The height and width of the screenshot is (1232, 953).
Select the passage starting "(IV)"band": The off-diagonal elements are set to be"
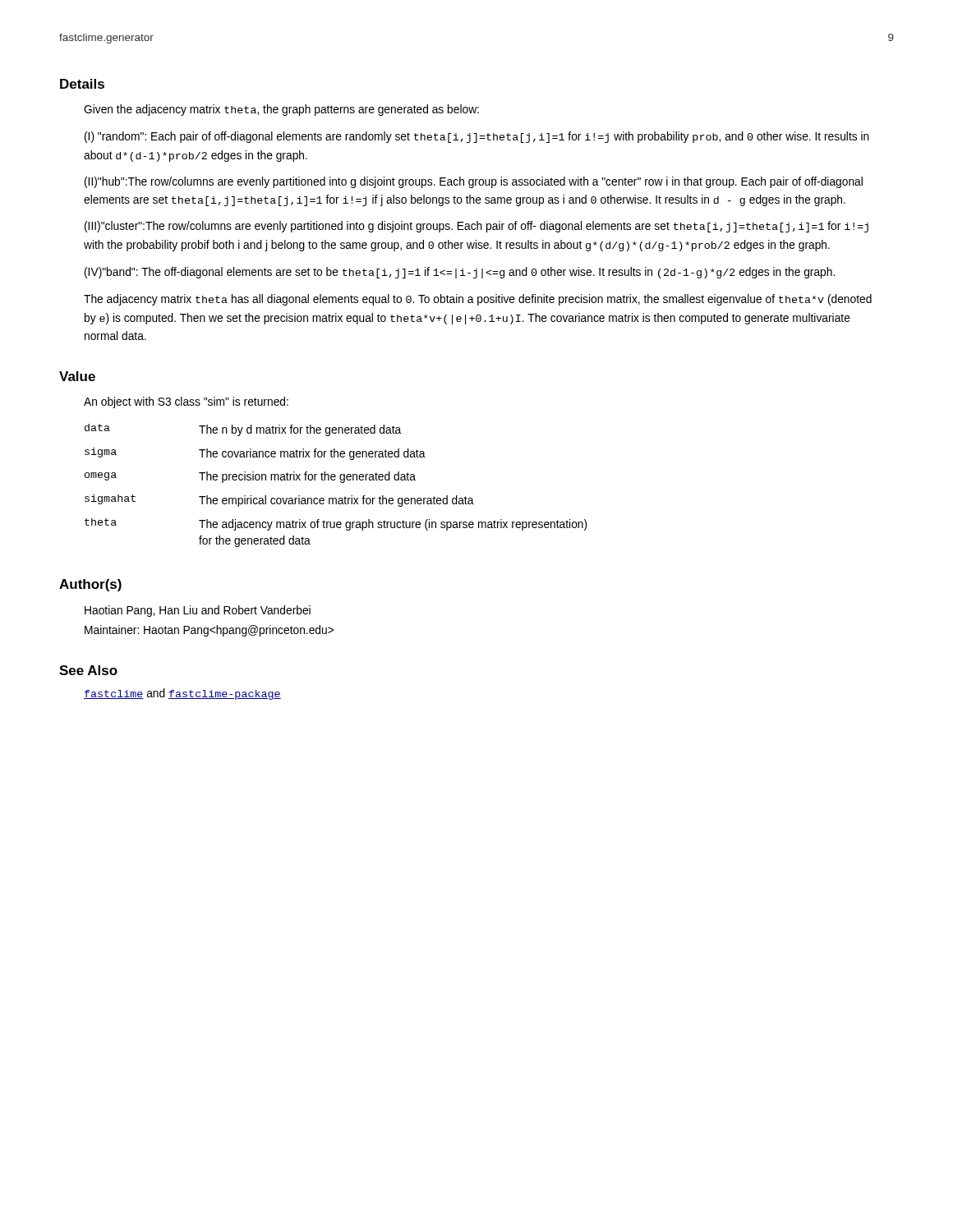[x=460, y=273]
